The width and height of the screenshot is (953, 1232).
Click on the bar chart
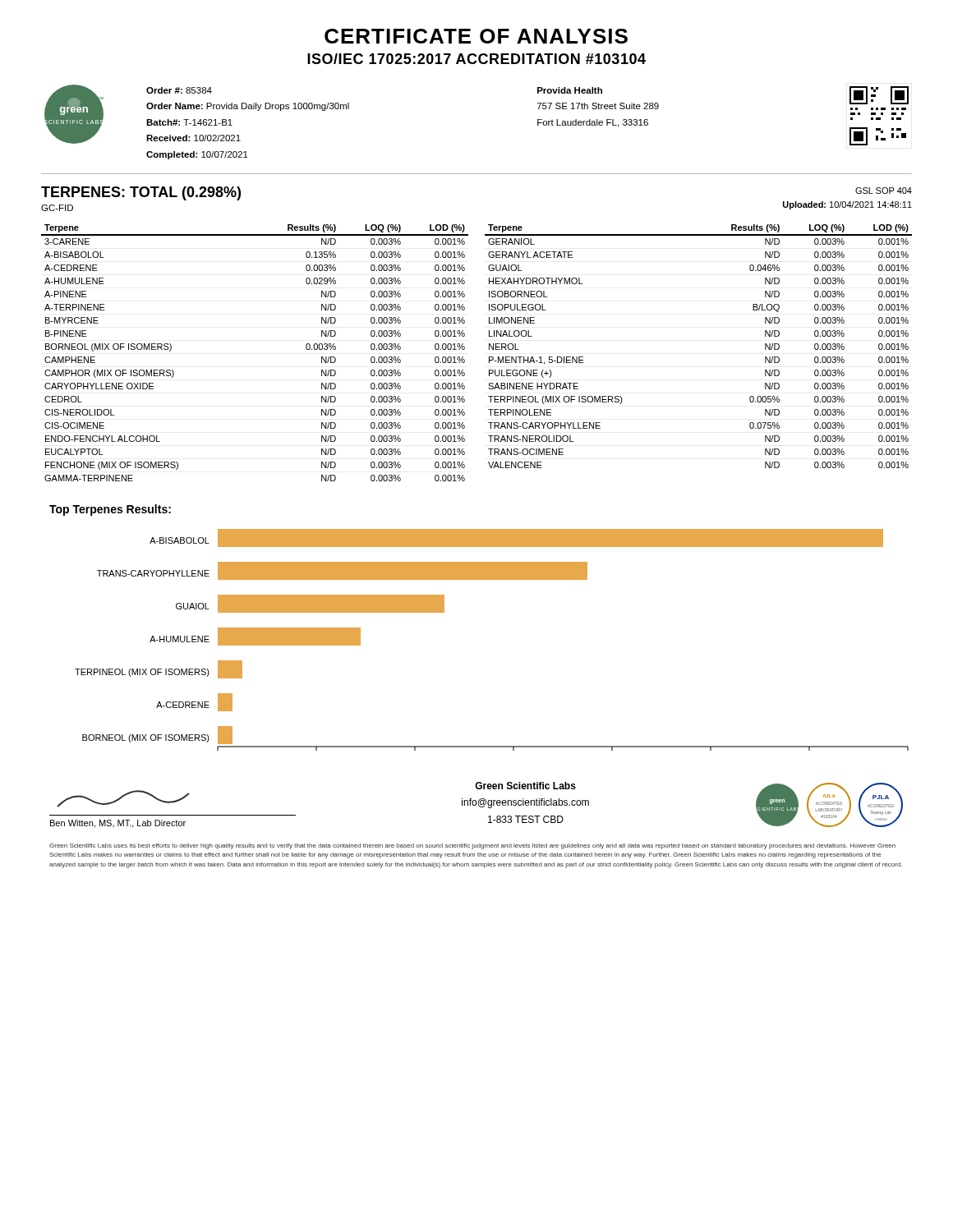pyautogui.click(x=476, y=637)
